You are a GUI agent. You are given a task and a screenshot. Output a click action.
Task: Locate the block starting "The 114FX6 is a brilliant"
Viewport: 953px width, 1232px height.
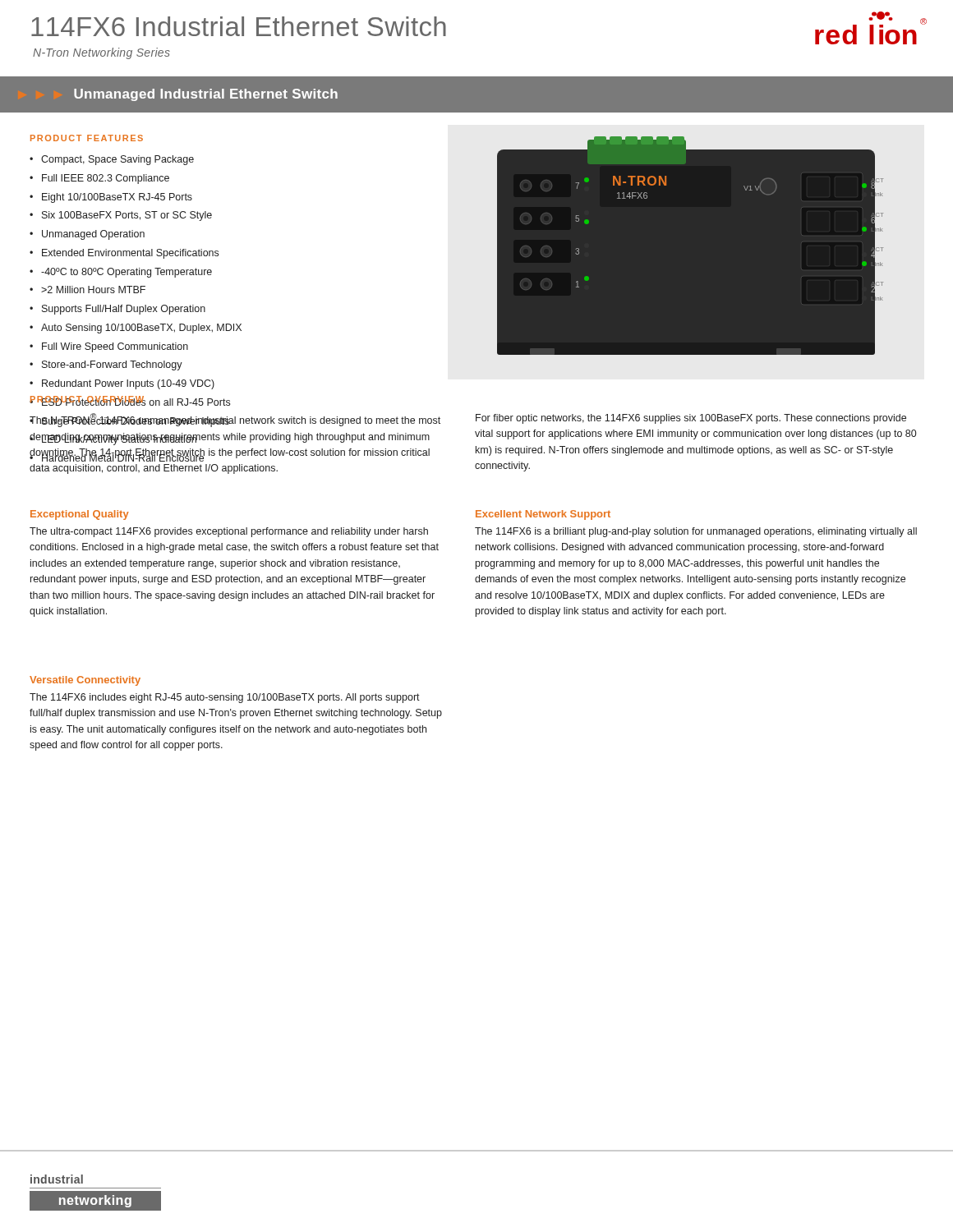coord(696,571)
